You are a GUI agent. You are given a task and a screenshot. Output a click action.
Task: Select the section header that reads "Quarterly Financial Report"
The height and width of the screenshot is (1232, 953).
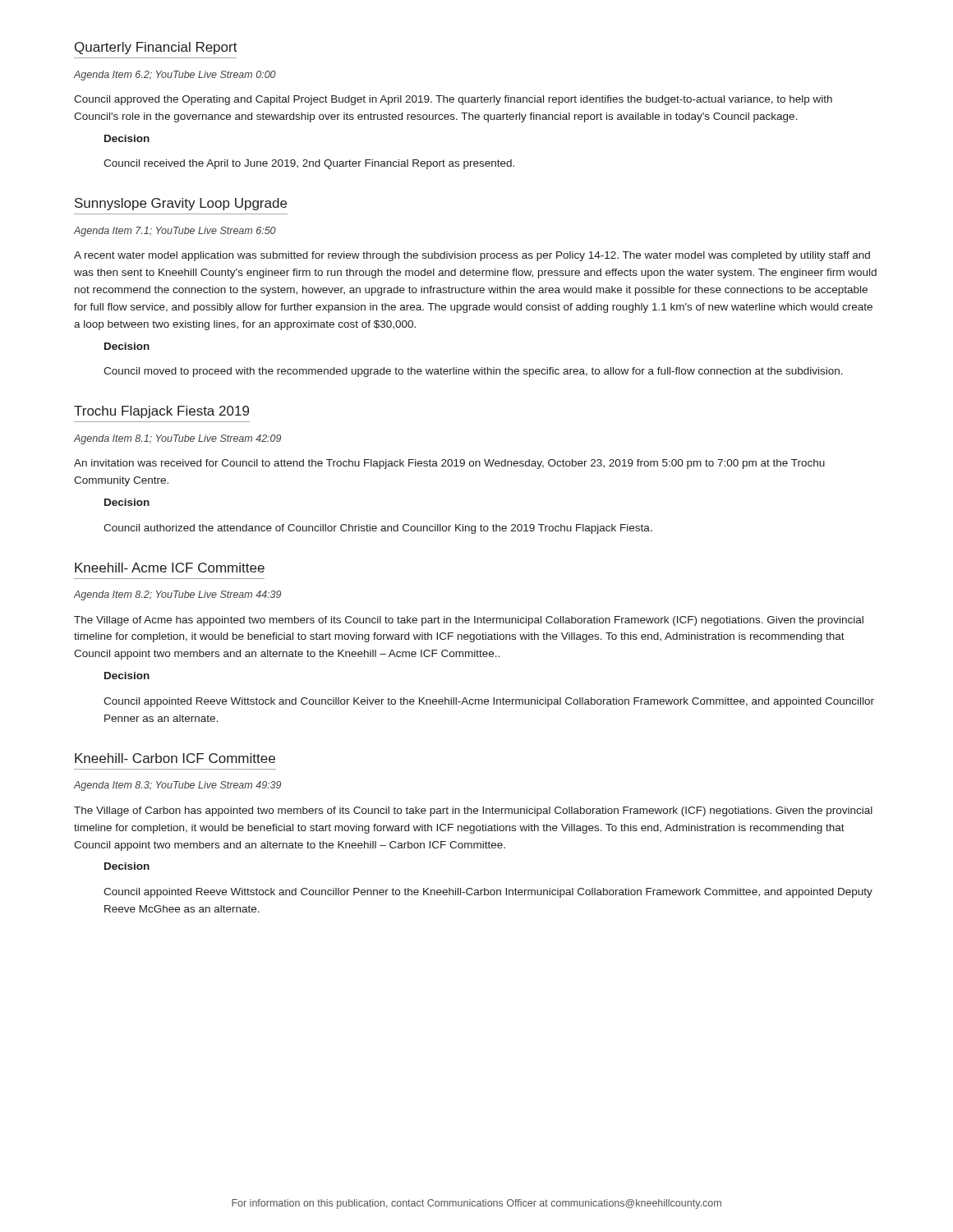(x=155, y=49)
